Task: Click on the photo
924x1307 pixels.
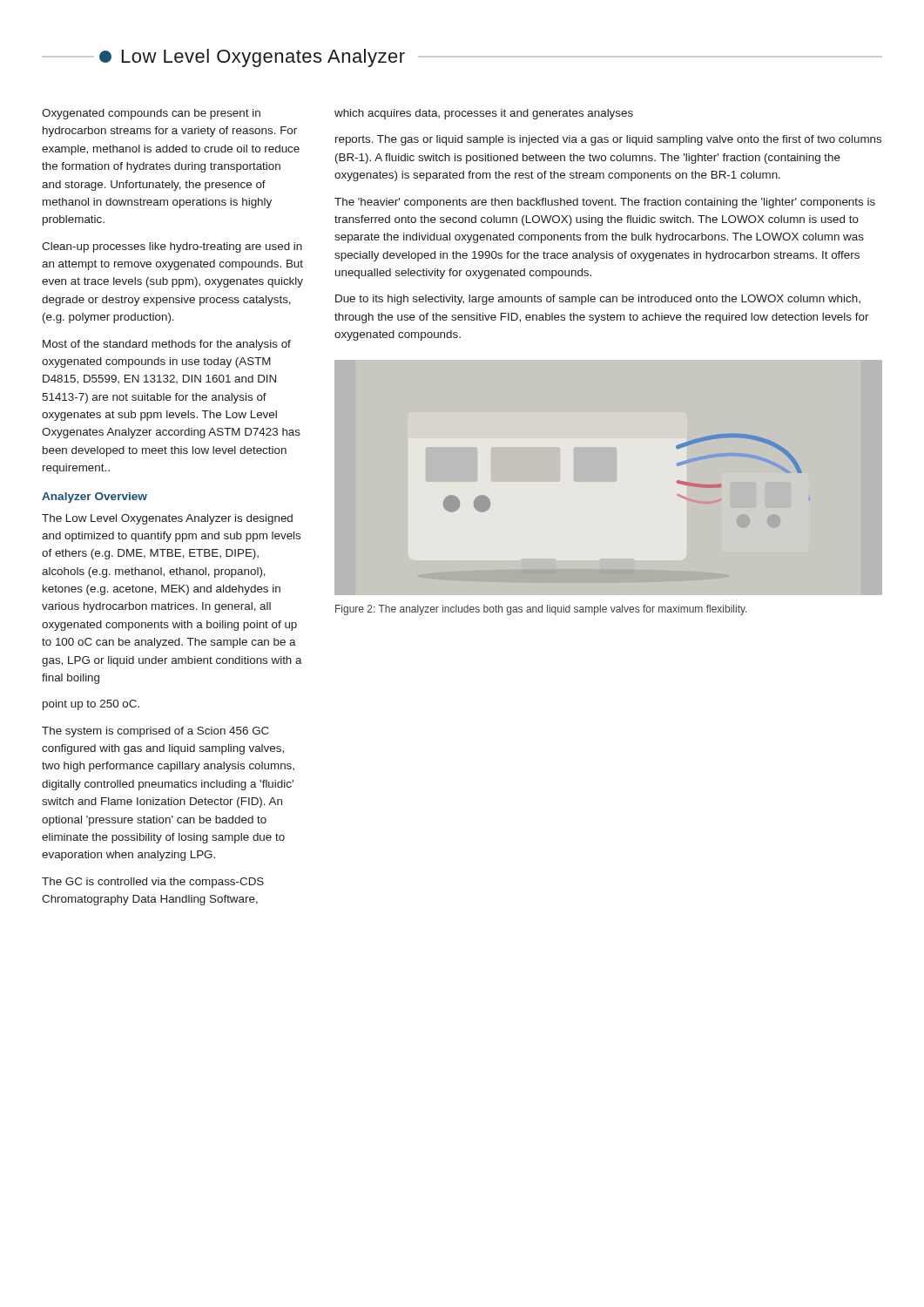Action: (x=608, y=488)
